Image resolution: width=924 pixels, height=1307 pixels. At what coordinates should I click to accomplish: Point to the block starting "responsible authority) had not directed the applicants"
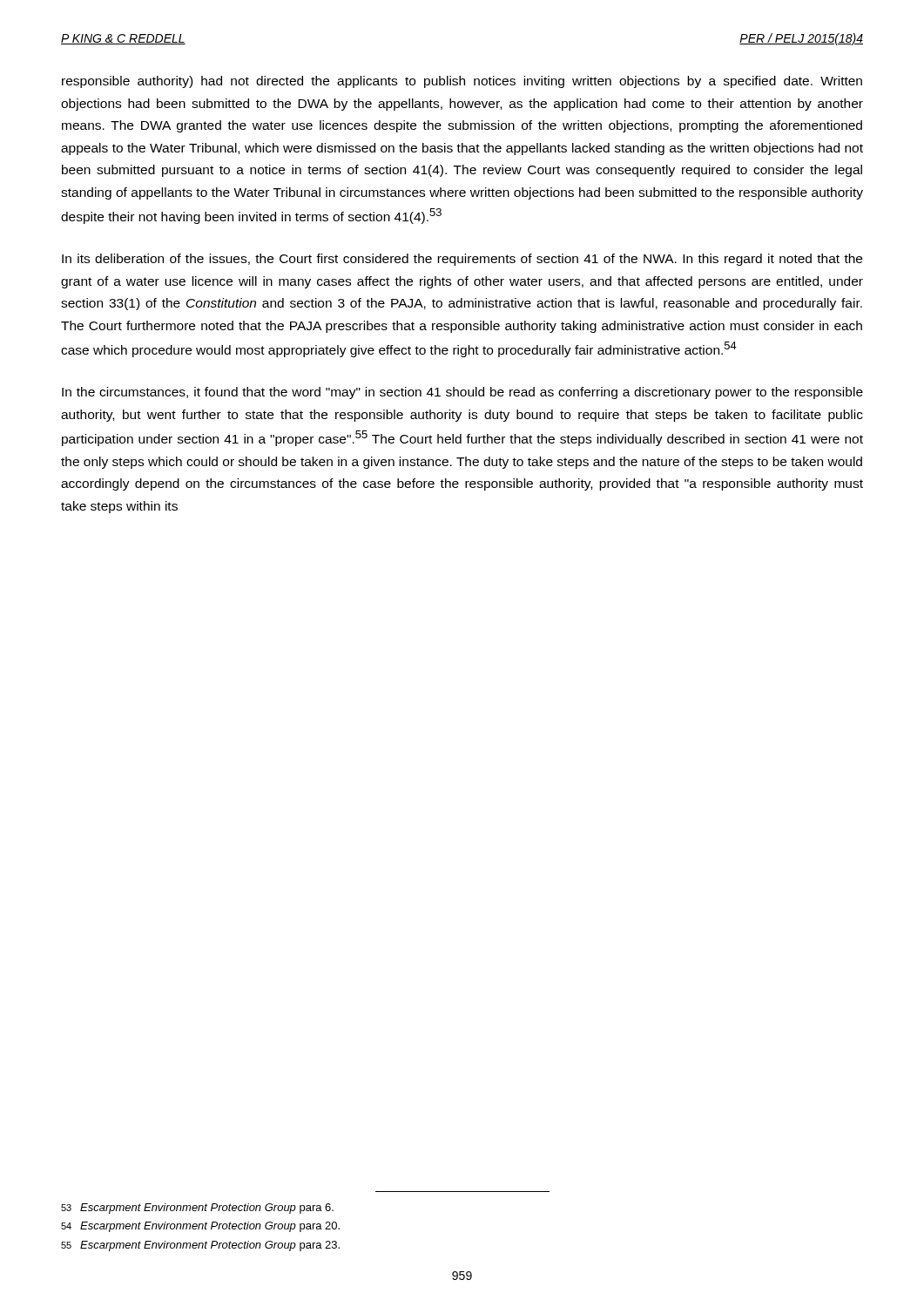(462, 149)
